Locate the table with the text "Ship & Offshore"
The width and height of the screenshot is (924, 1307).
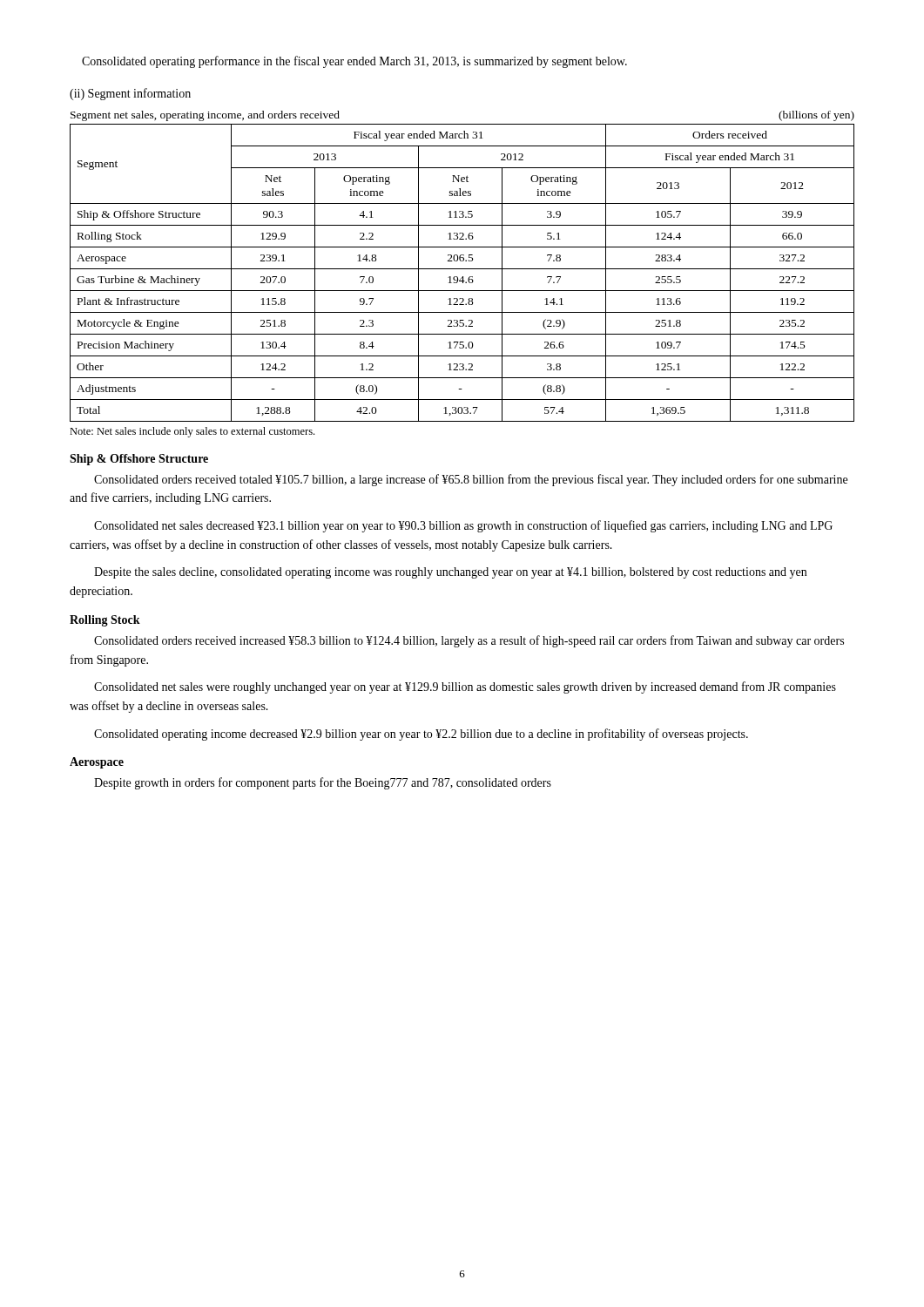pyautogui.click(x=462, y=273)
